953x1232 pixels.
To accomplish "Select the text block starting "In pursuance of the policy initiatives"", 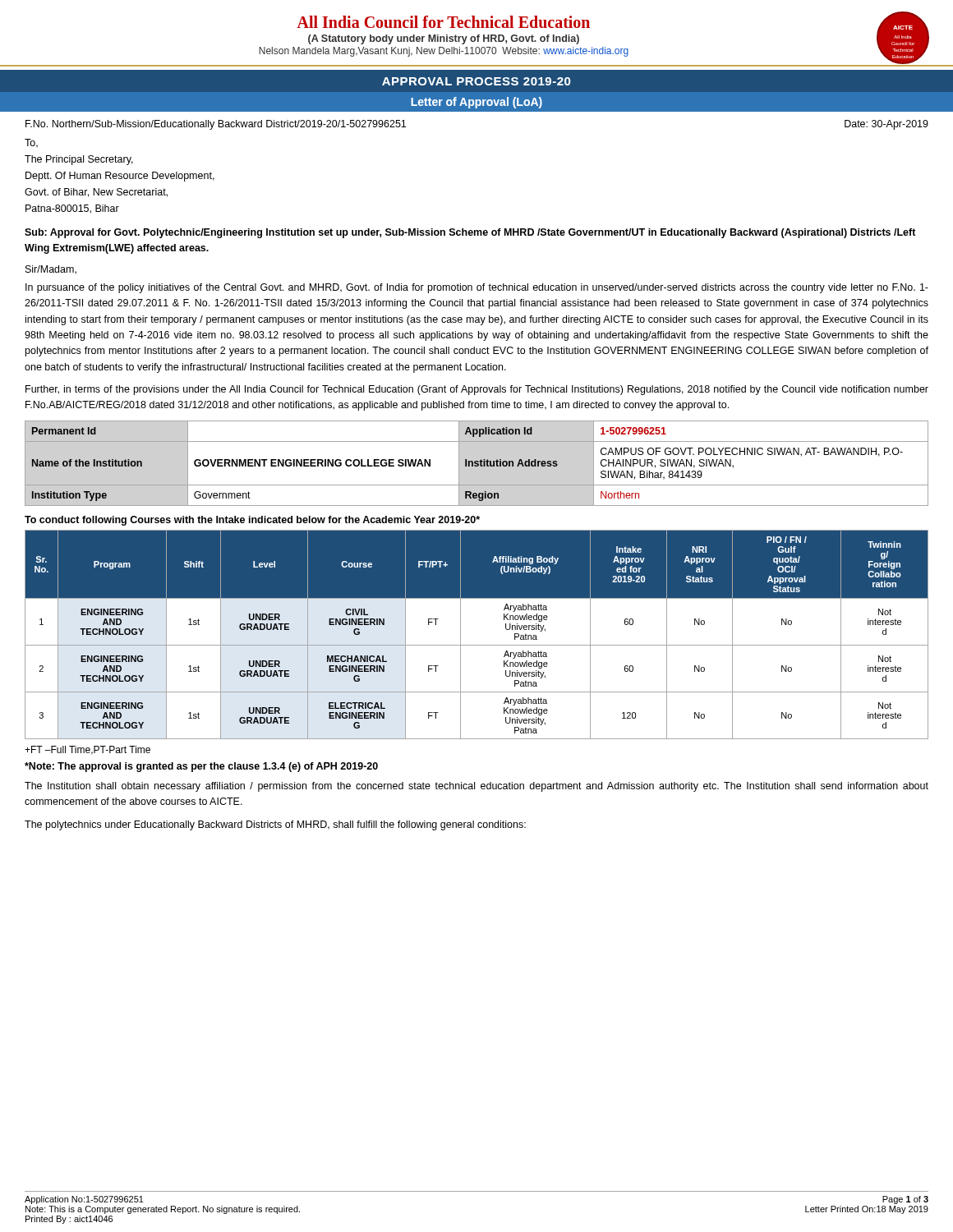I will click(476, 327).
